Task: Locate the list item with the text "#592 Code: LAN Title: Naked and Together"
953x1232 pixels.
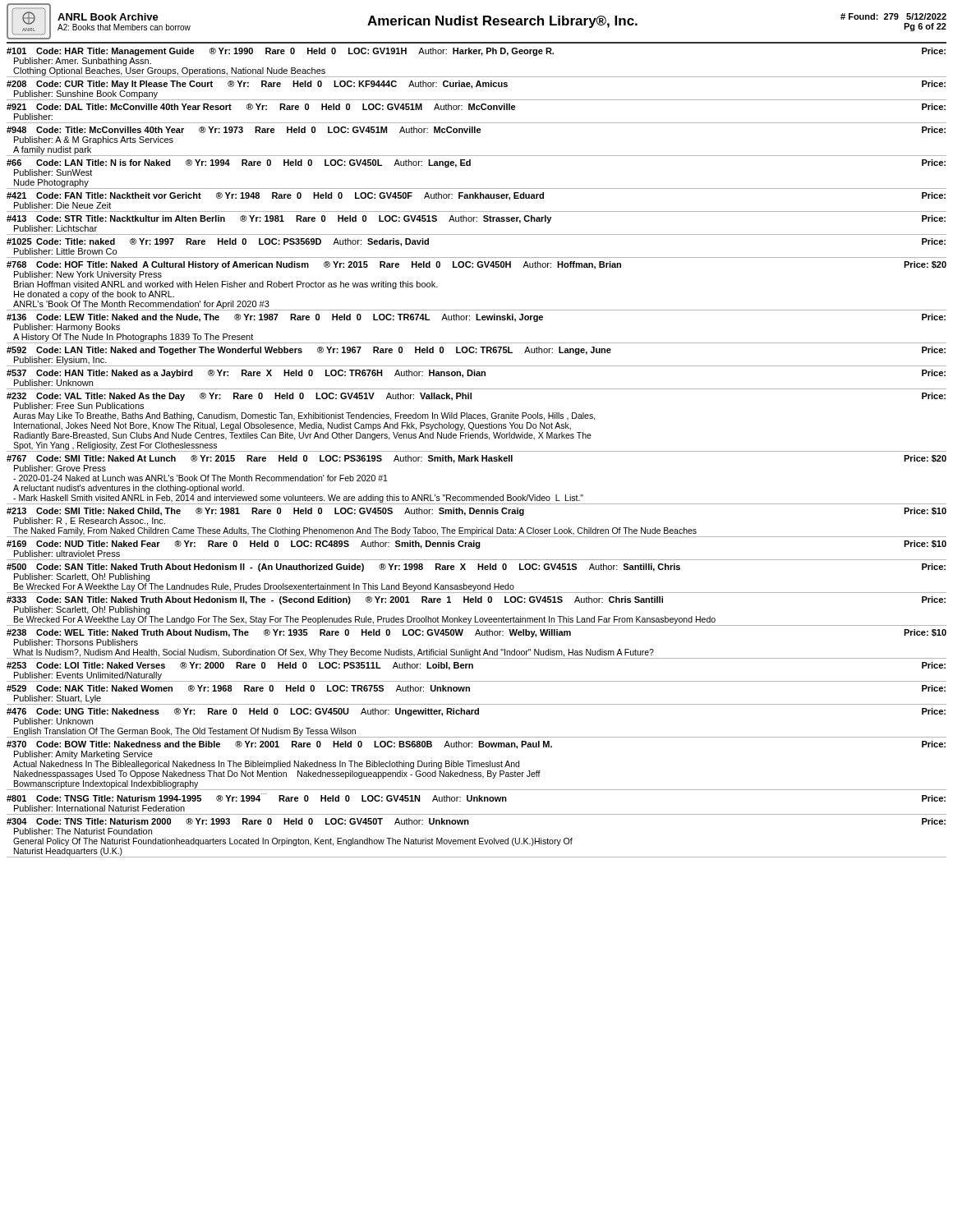Action: (x=476, y=355)
